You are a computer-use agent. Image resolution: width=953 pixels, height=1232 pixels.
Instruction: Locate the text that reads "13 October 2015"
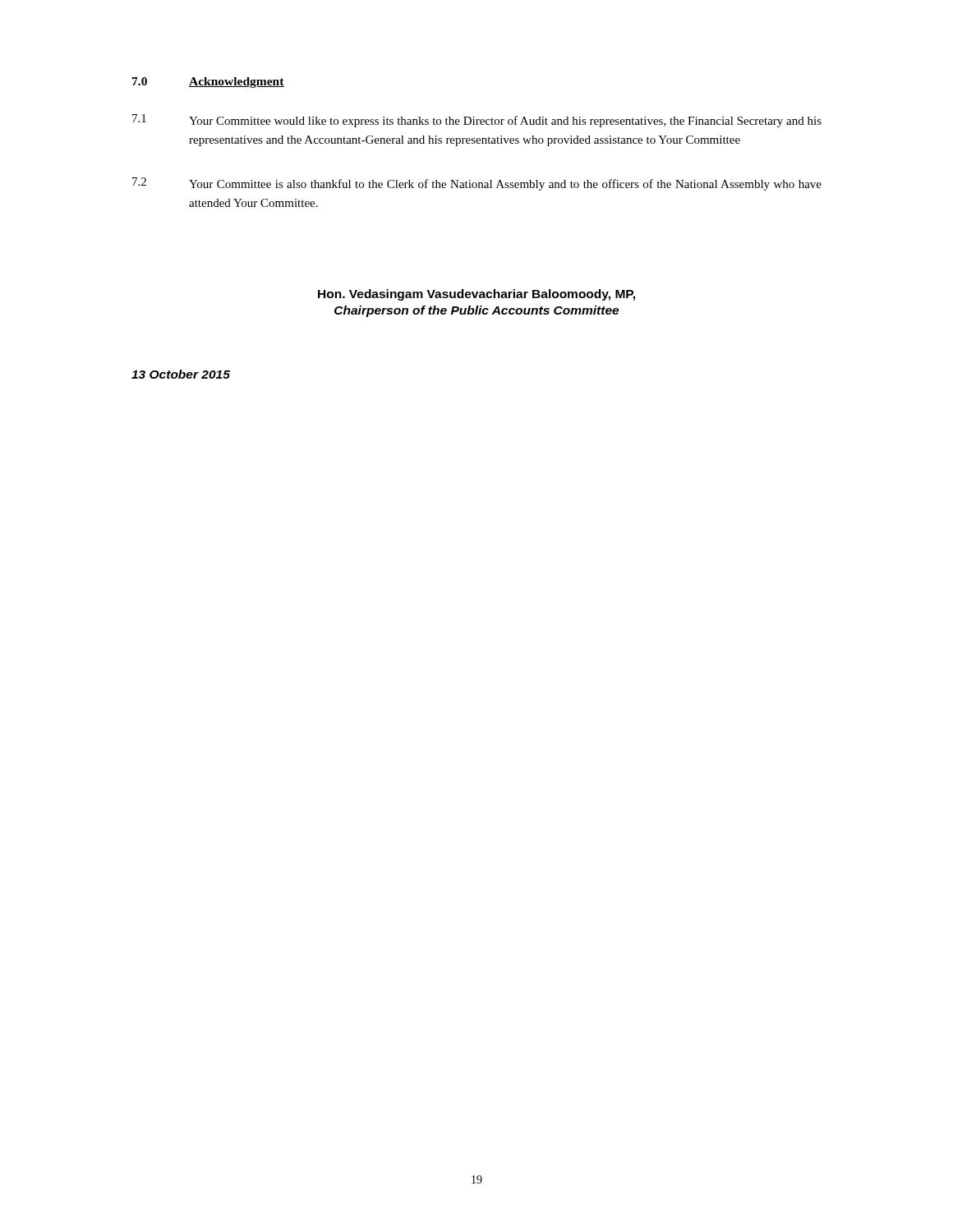pyautogui.click(x=181, y=374)
